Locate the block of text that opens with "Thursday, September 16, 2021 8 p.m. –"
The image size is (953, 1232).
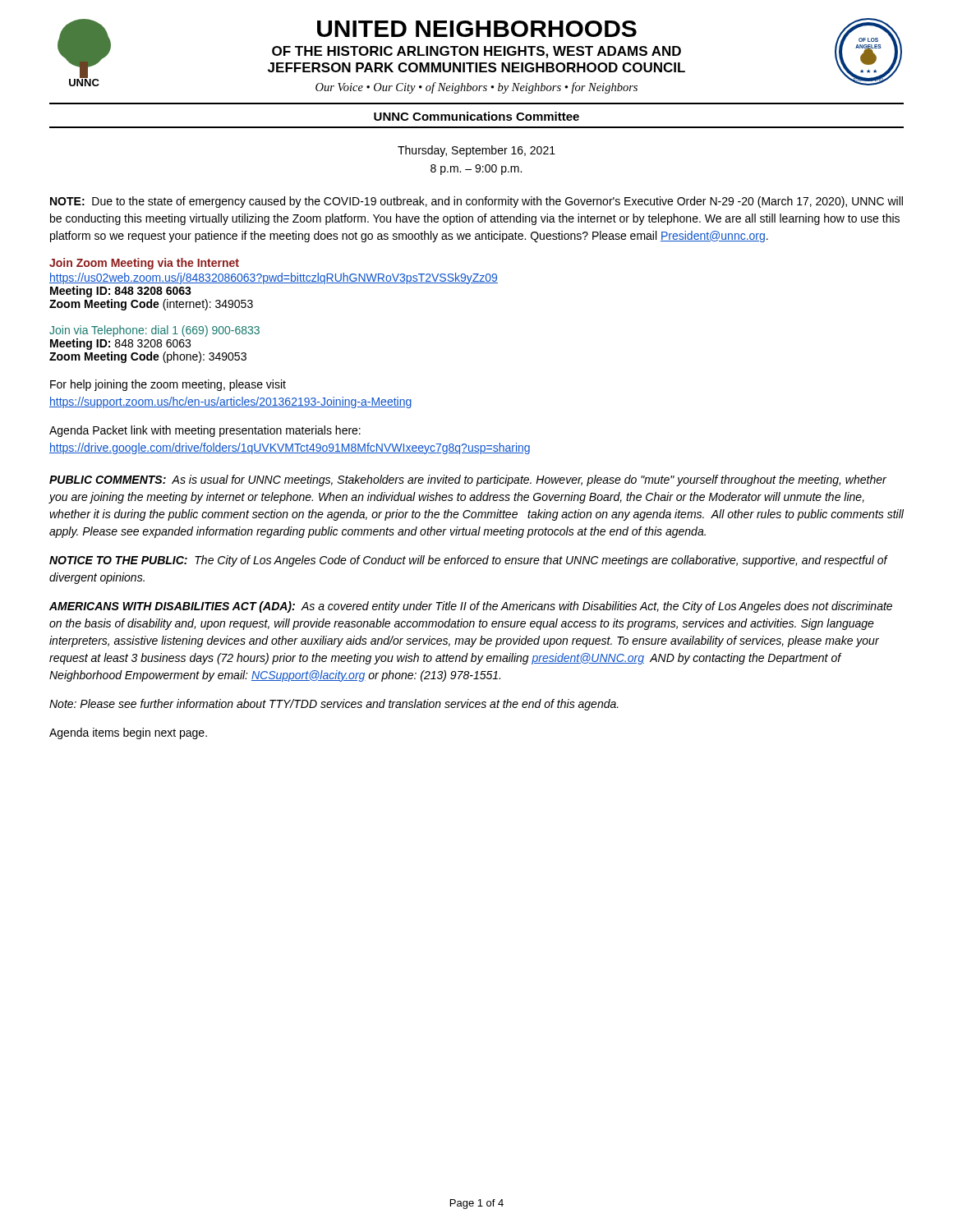coord(476,159)
